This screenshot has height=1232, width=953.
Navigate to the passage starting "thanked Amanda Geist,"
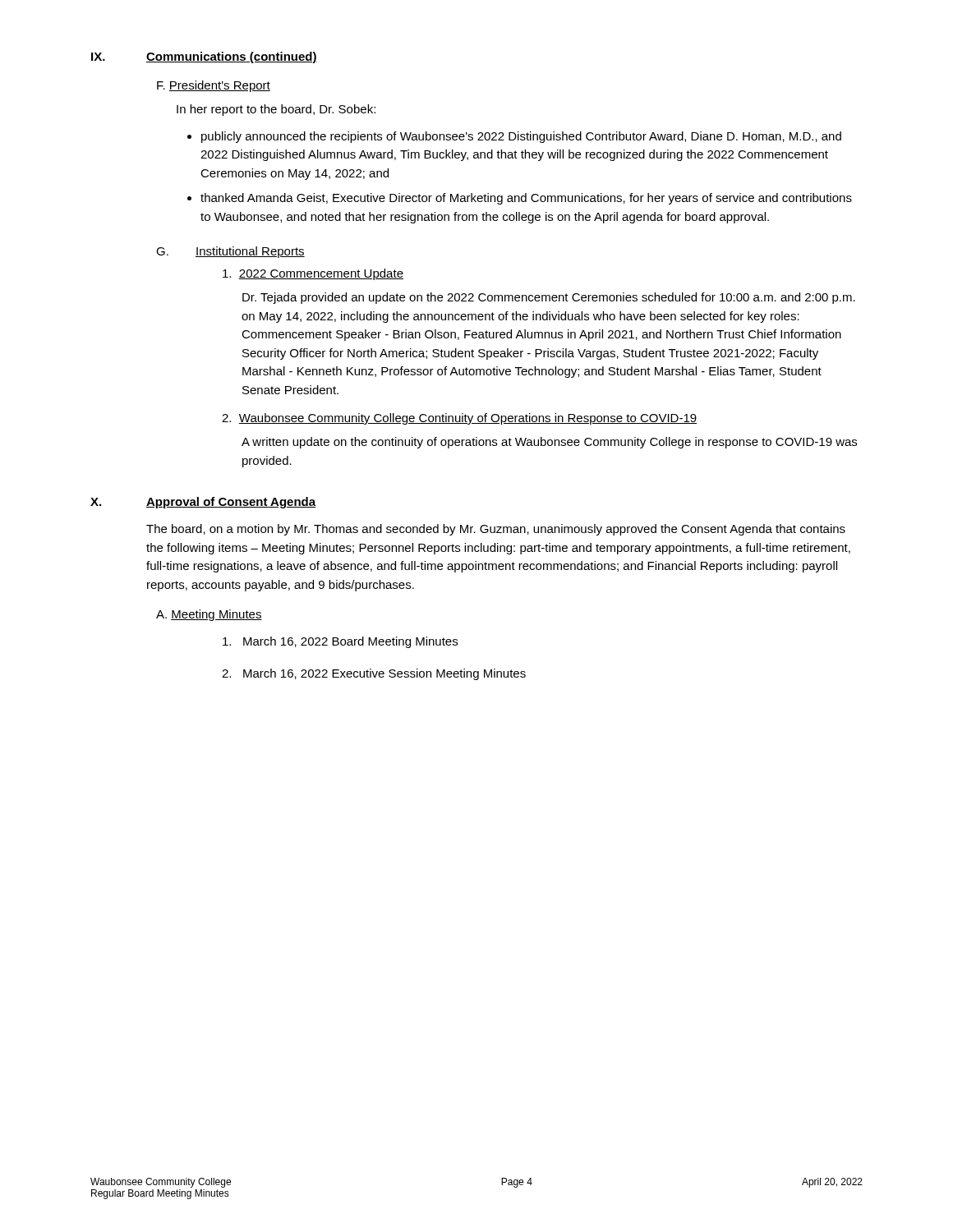(526, 207)
